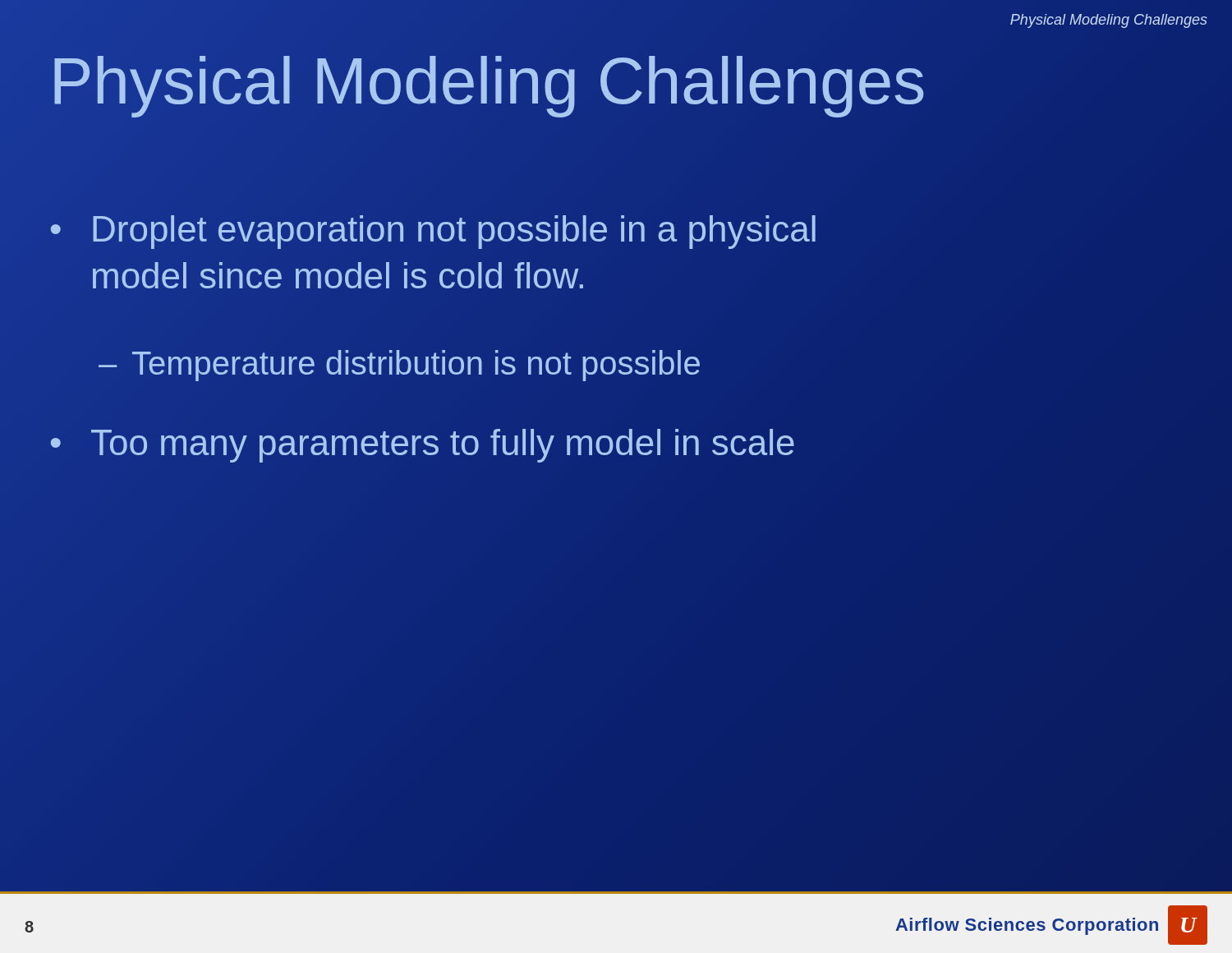The height and width of the screenshot is (953, 1232).
Task: Find the list item with the text "Temperature distribution is not possible"
Action: [x=416, y=363]
